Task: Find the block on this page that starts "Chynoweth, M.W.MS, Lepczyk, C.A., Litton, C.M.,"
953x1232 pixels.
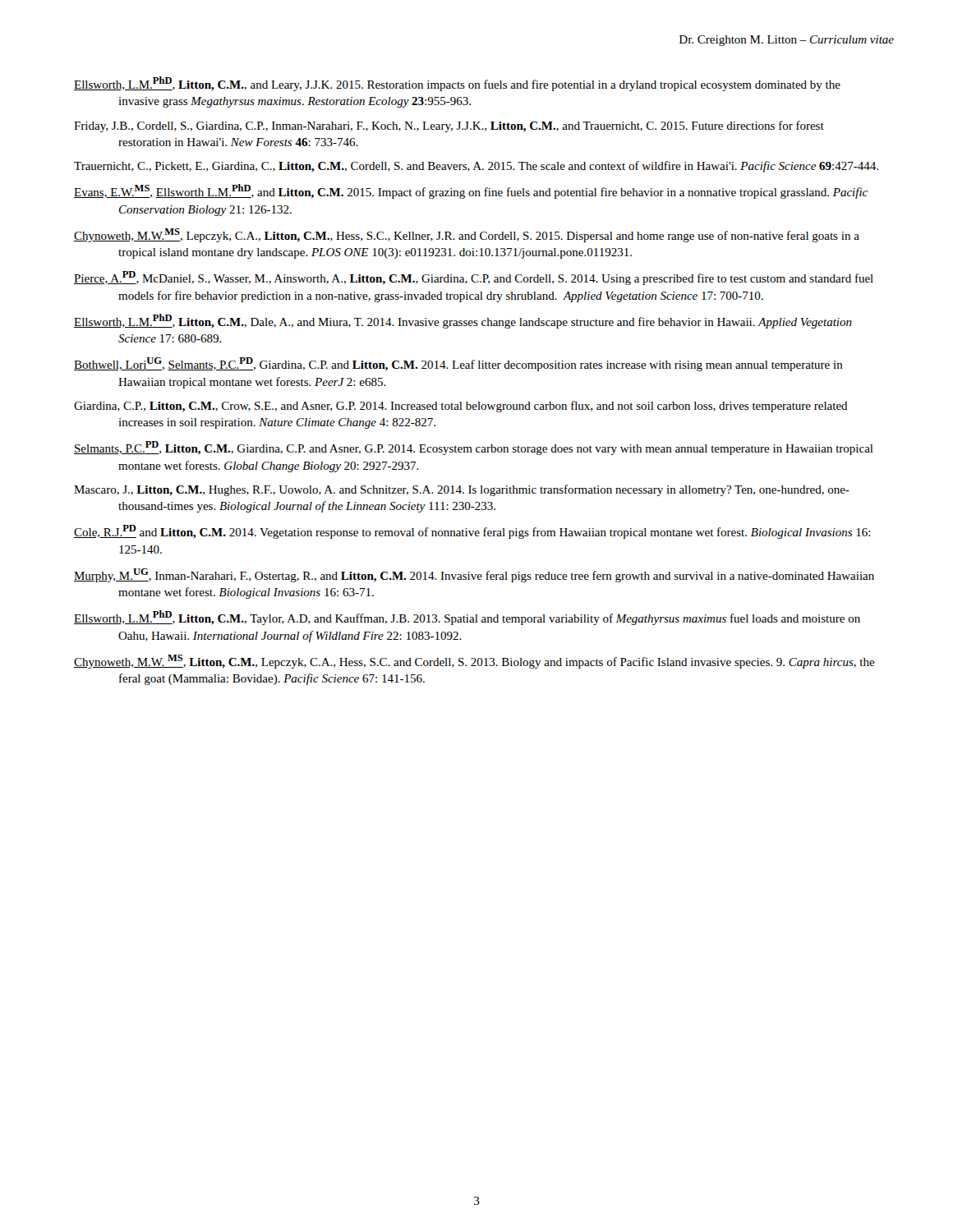Action: pyautogui.click(x=467, y=242)
